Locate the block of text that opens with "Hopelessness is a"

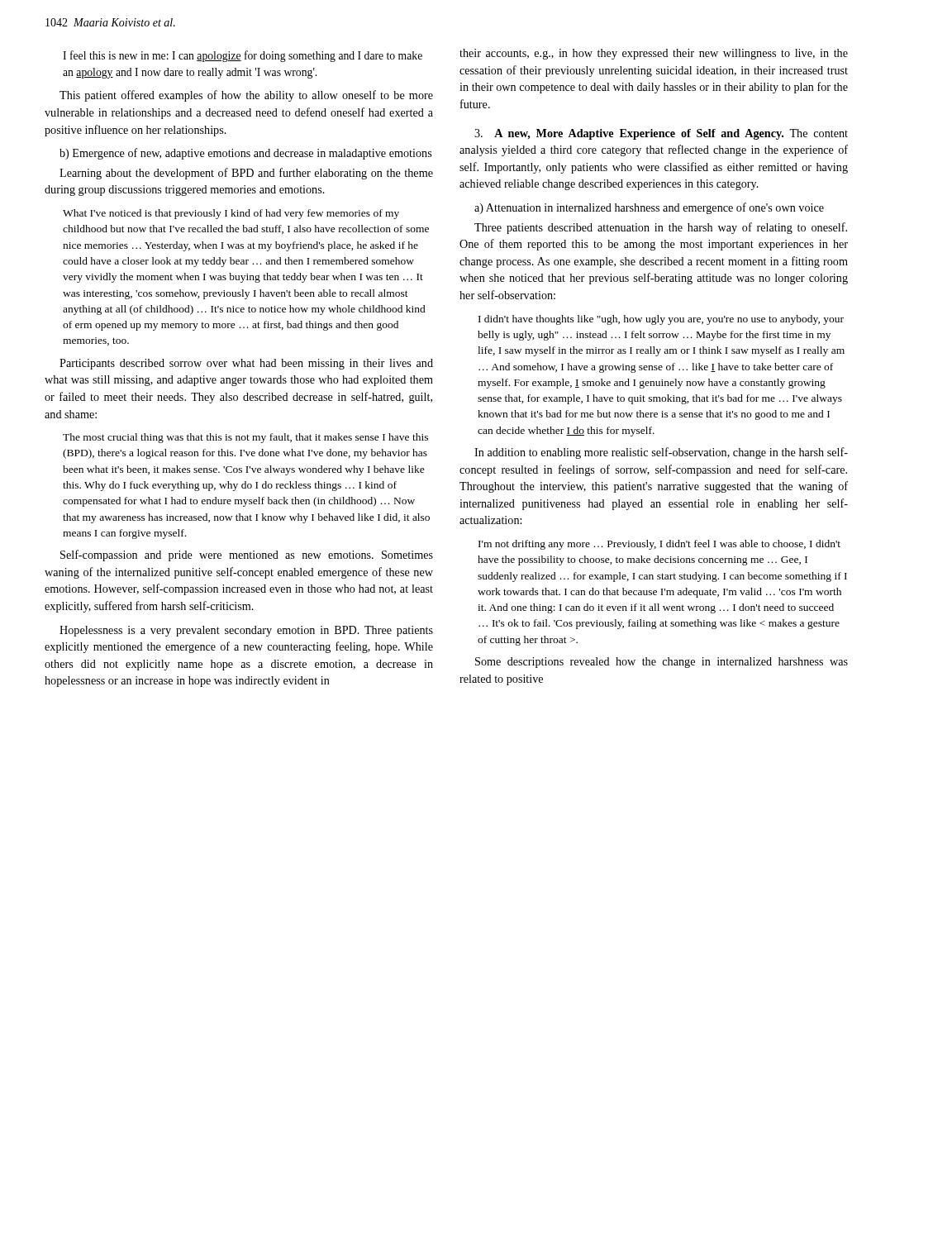click(x=239, y=655)
